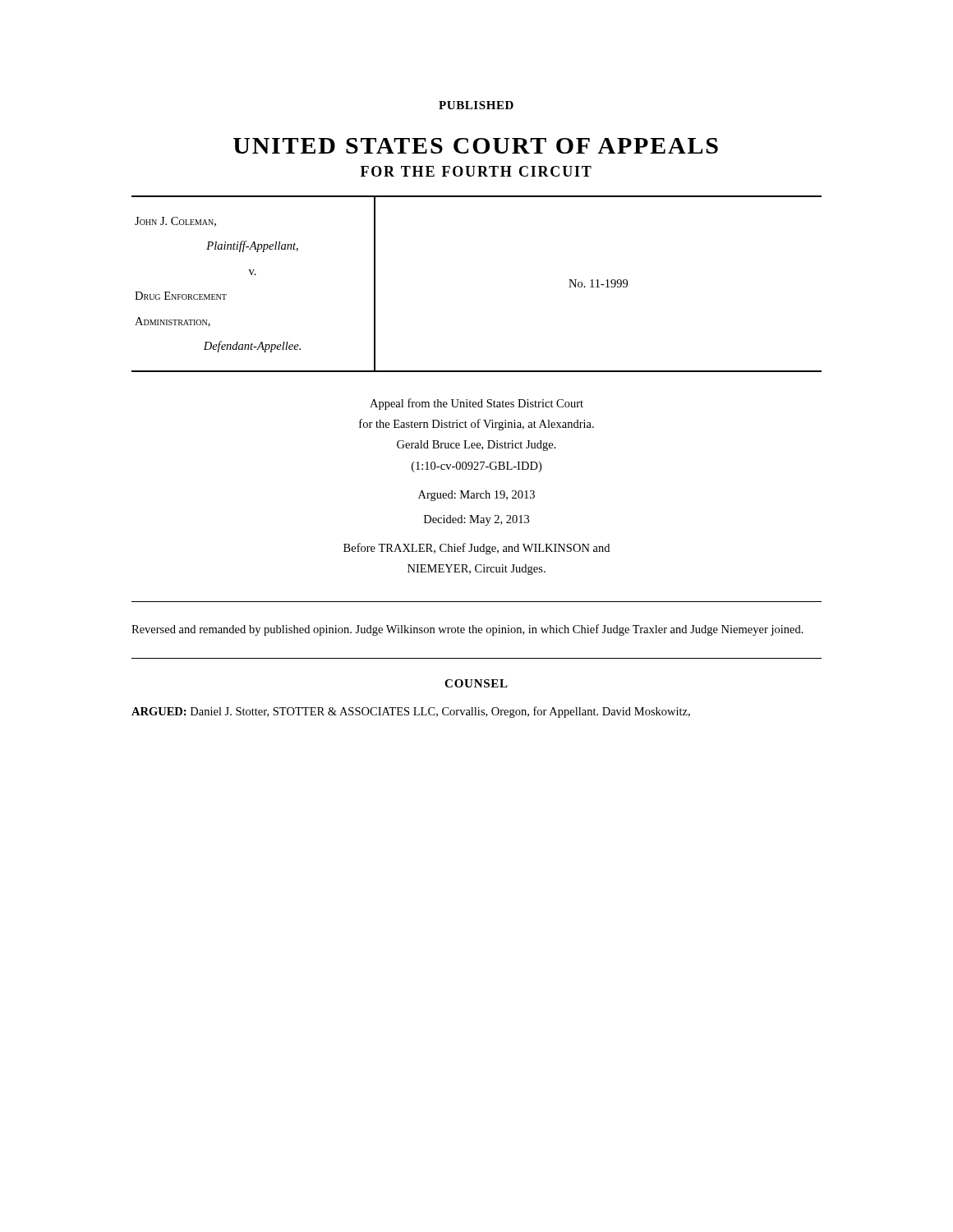Select the text block that reads "Appeal from the United States District Court for"
Screen dimensions: 1232x953
pyautogui.click(x=476, y=434)
